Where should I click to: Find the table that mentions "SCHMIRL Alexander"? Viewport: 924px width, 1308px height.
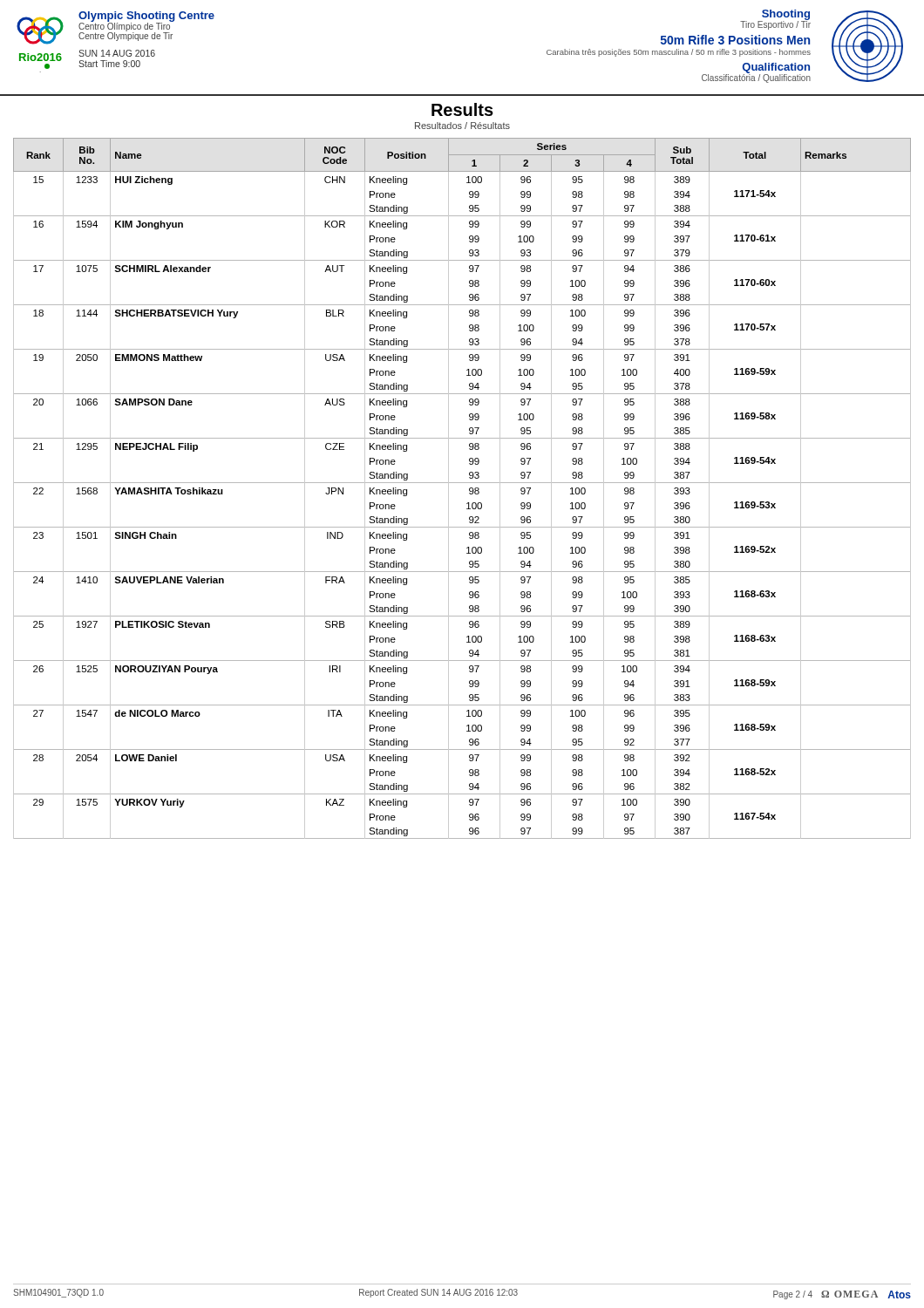click(x=462, y=488)
